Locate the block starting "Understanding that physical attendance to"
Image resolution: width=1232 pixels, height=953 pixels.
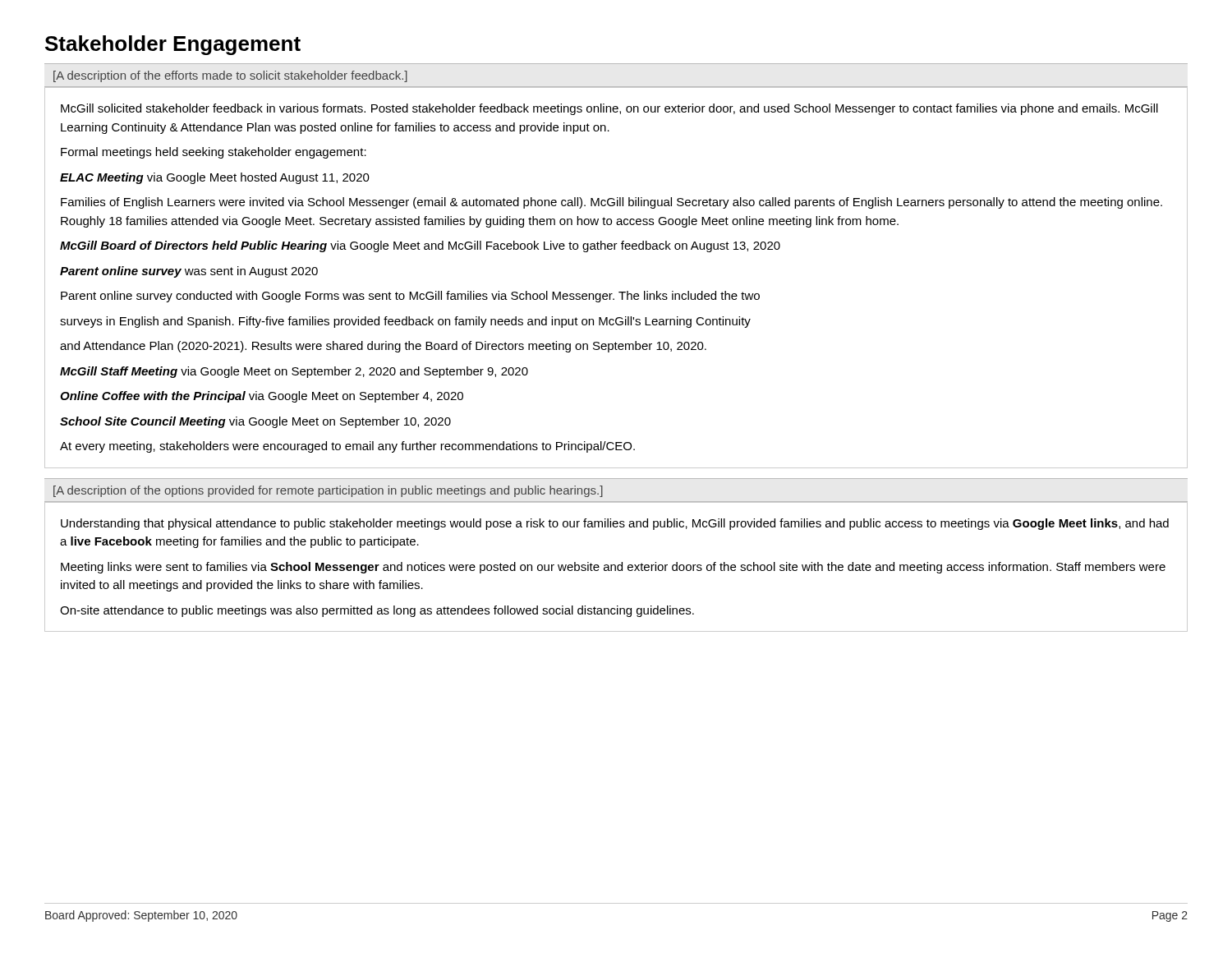(616, 567)
